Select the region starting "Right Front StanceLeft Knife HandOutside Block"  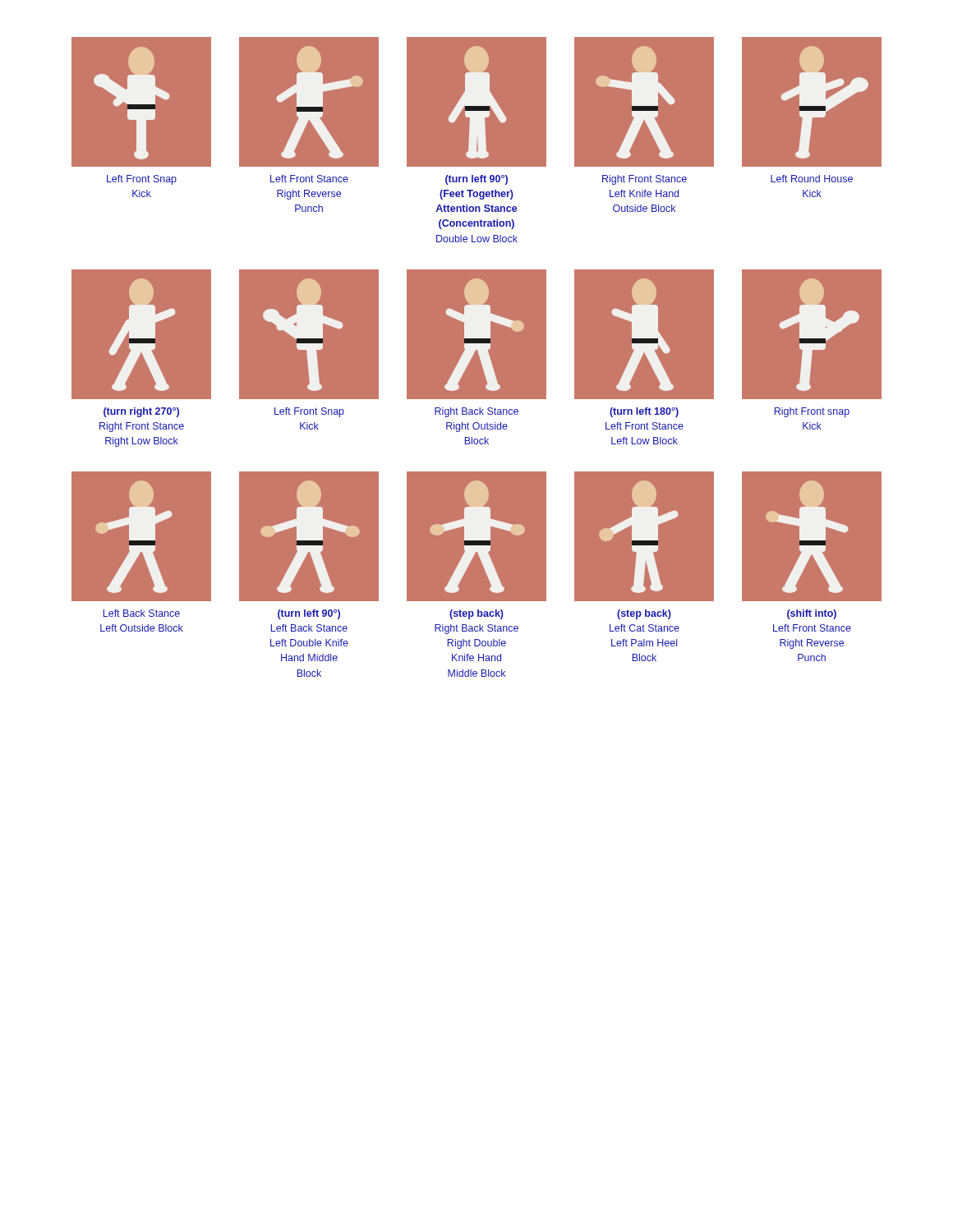point(644,194)
